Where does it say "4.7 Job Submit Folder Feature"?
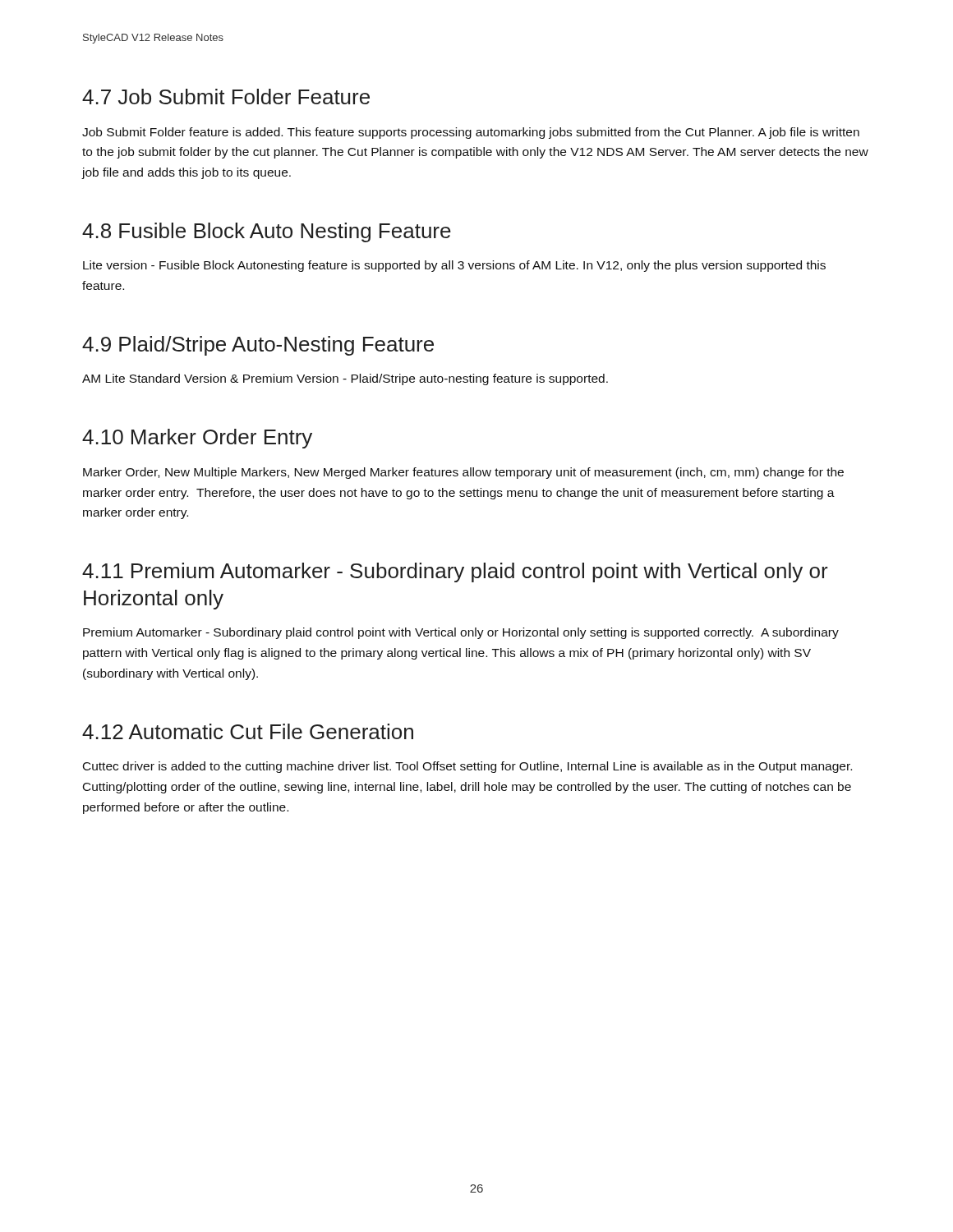Screen dimensions: 1232x953 (226, 97)
